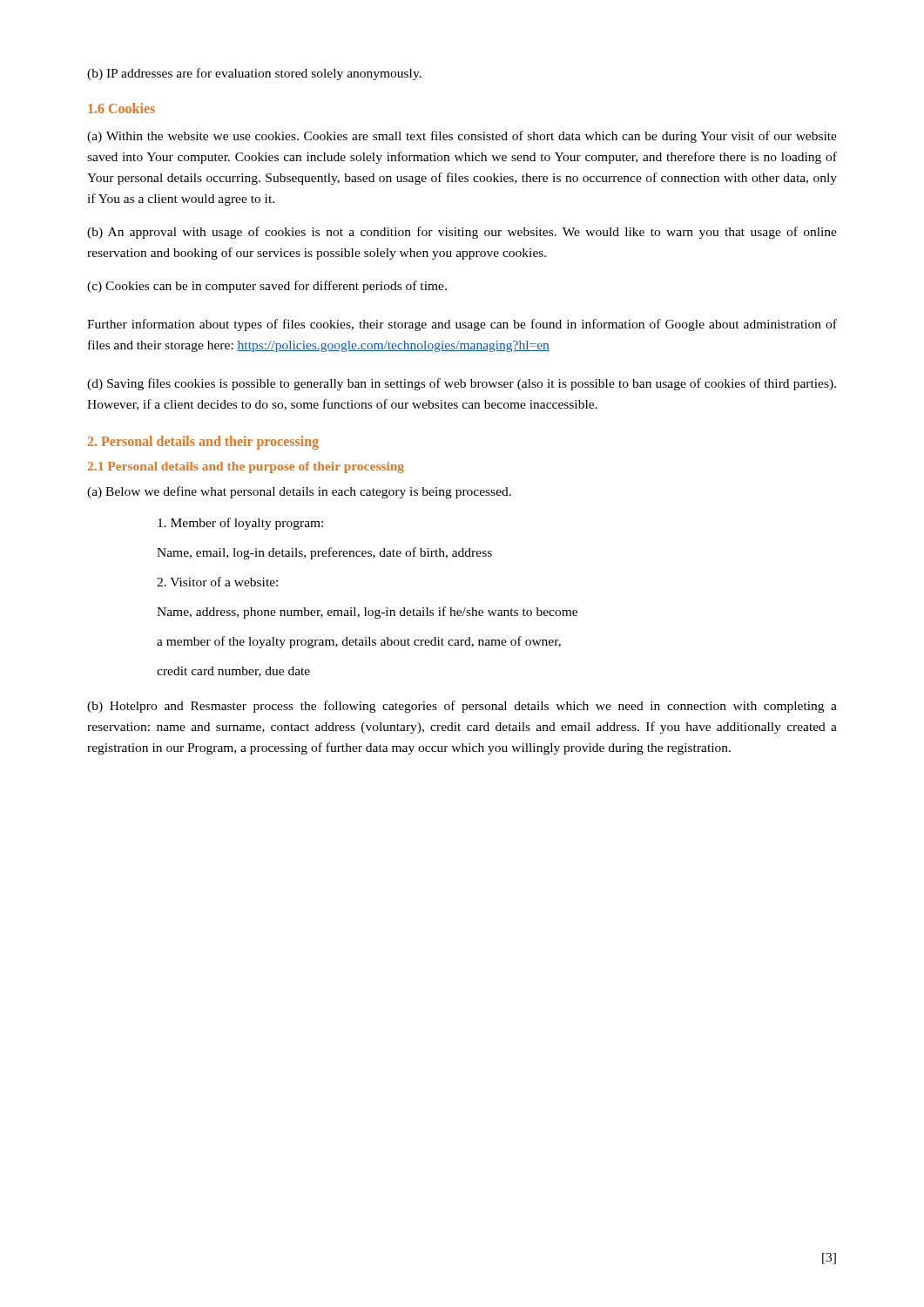Screen dimensions: 1307x924
Task: Find the block on this page that starts "Name, email, log-in details, preferences, date of"
Action: 325,552
